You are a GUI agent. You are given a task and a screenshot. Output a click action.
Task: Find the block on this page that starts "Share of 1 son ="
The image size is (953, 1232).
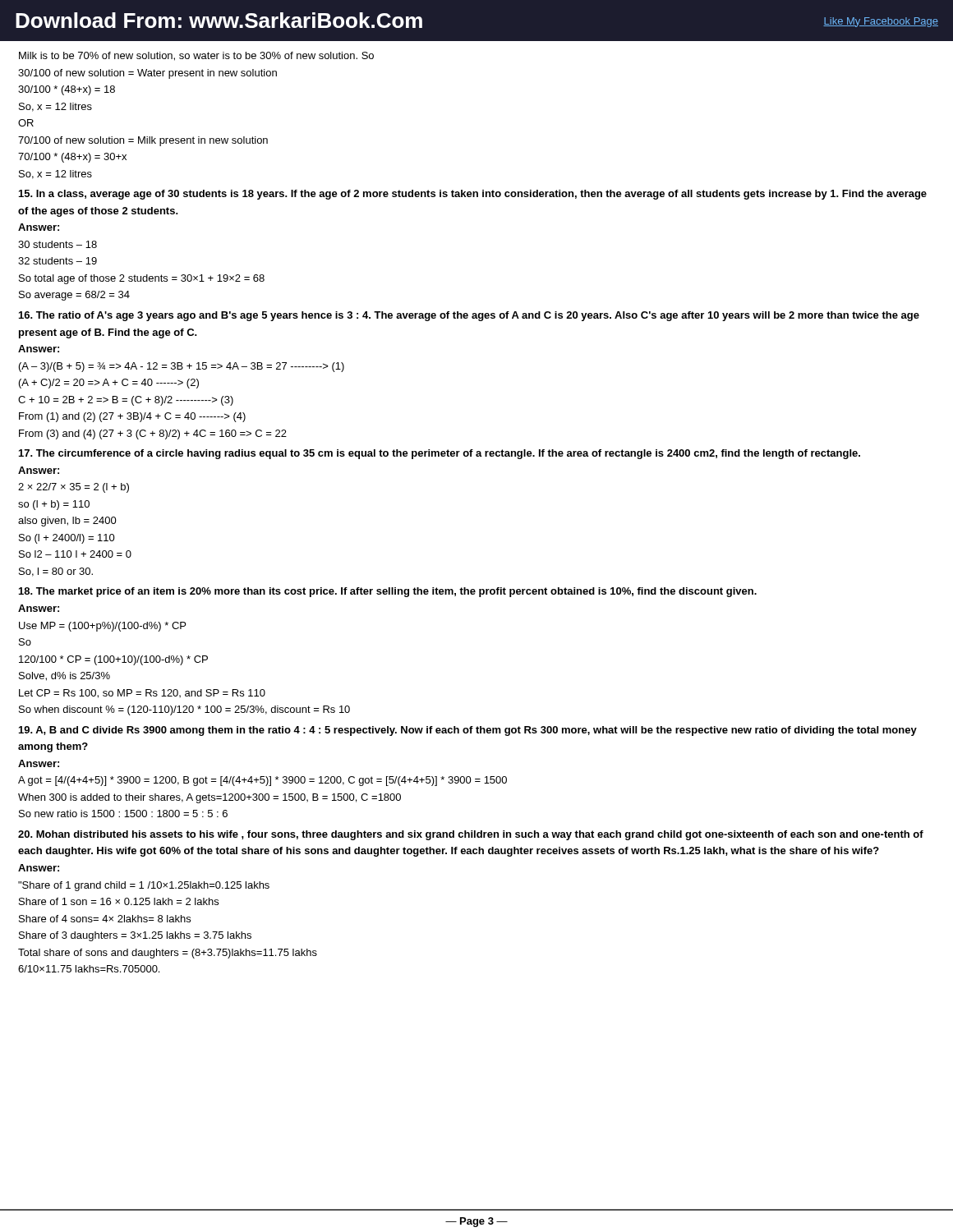(119, 901)
